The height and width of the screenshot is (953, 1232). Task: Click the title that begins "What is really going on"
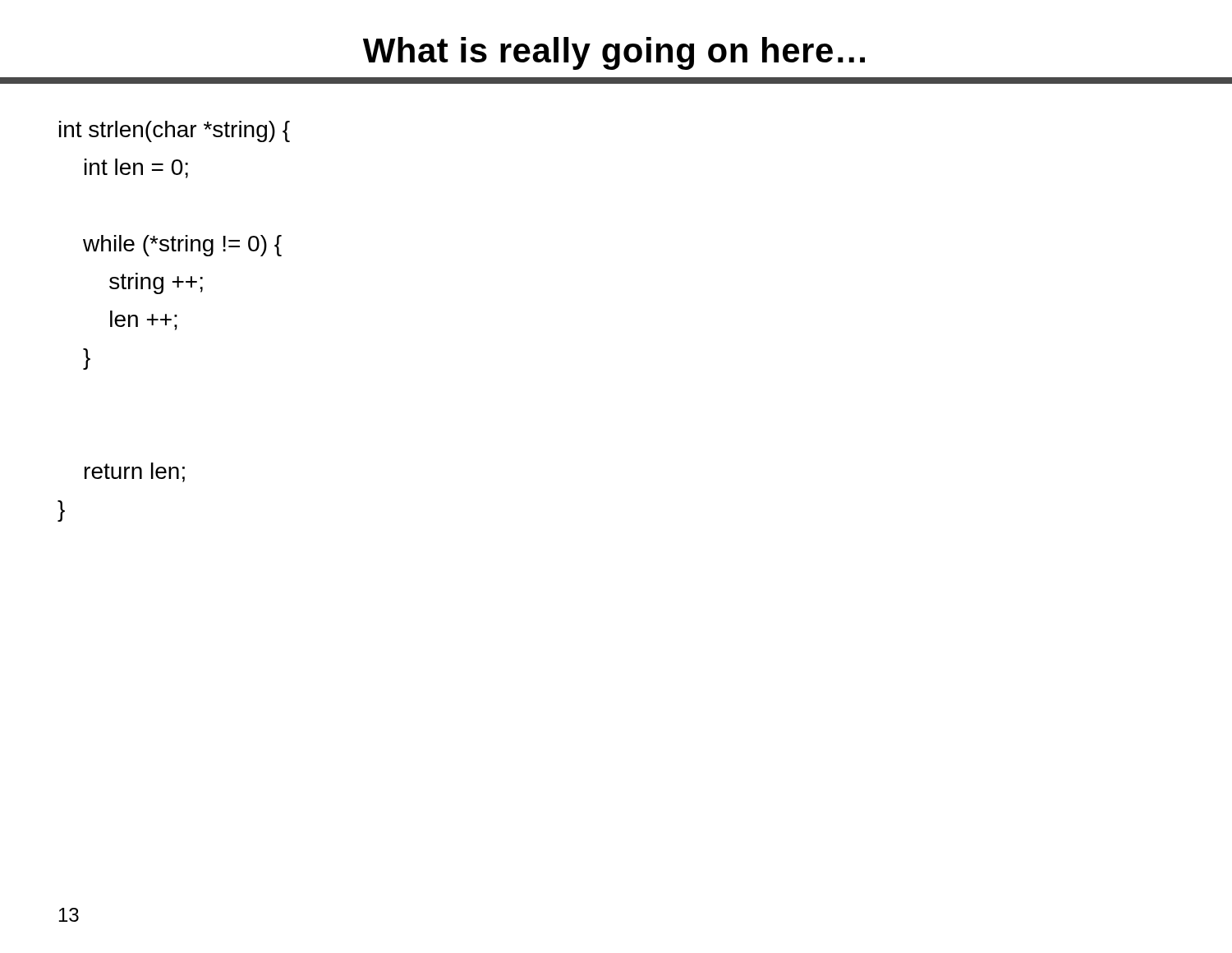click(x=616, y=58)
